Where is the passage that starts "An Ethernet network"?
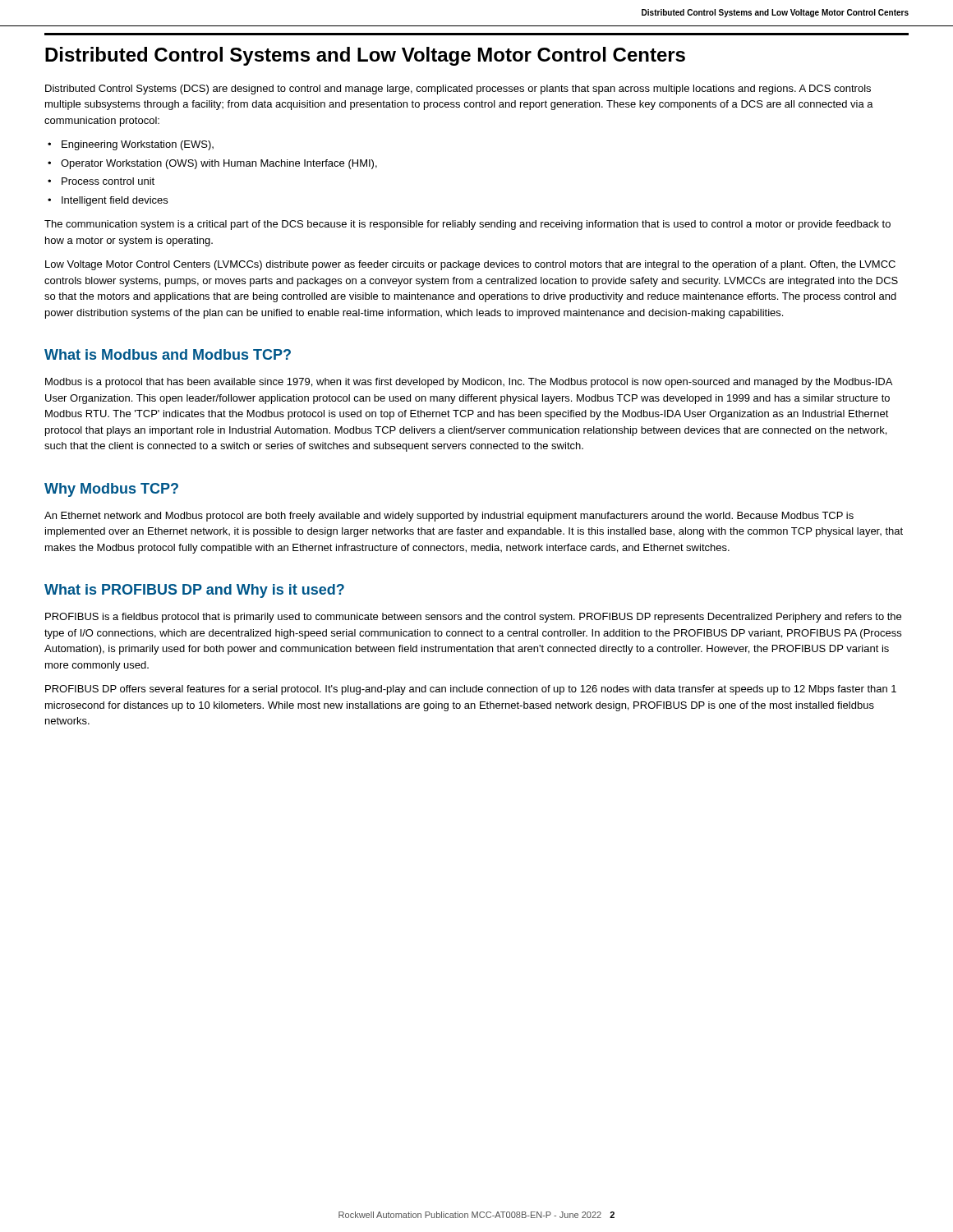Viewport: 953px width, 1232px height. click(474, 531)
